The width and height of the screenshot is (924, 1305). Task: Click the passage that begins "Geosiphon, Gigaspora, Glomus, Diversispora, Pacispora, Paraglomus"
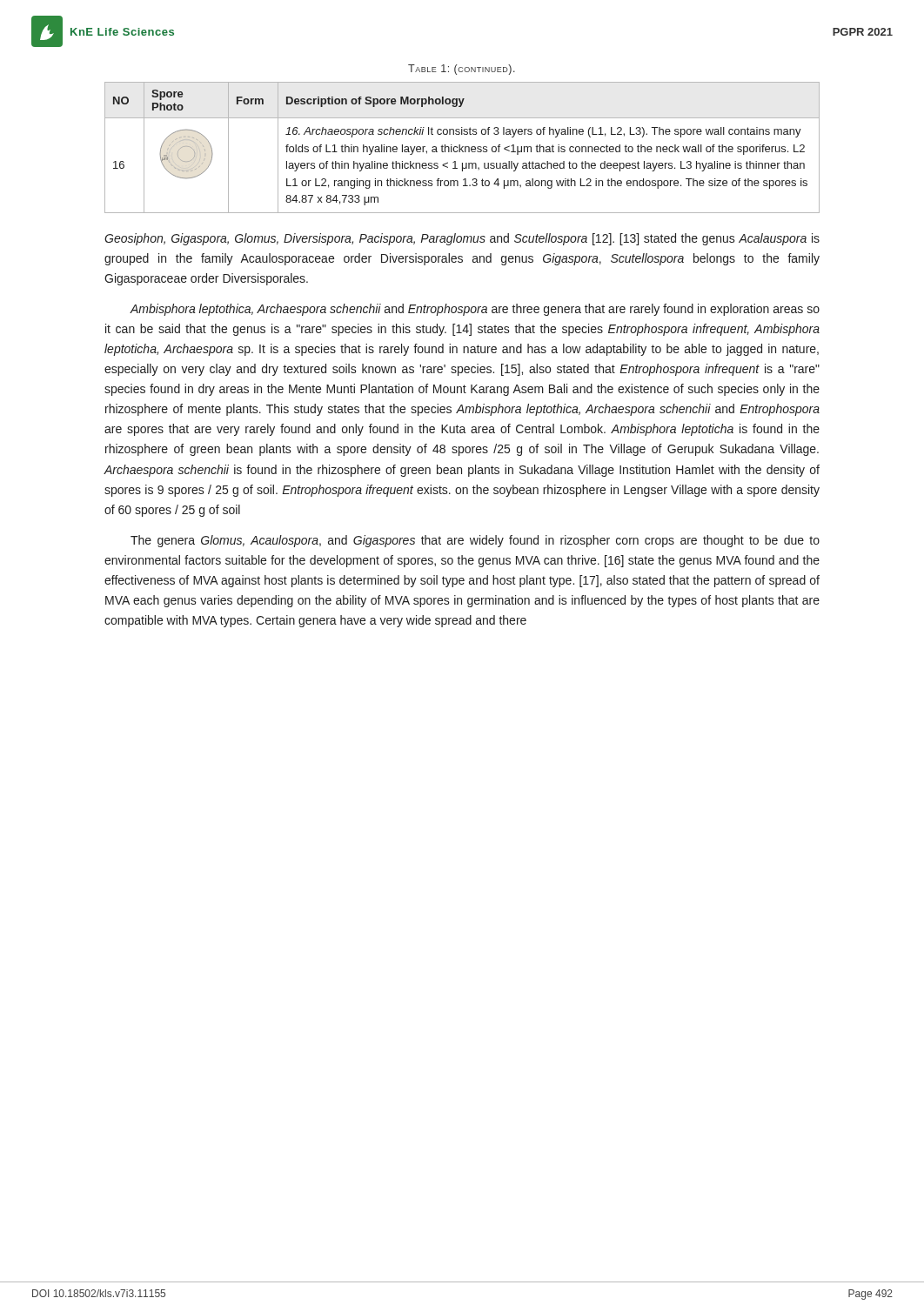click(x=462, y=258)
